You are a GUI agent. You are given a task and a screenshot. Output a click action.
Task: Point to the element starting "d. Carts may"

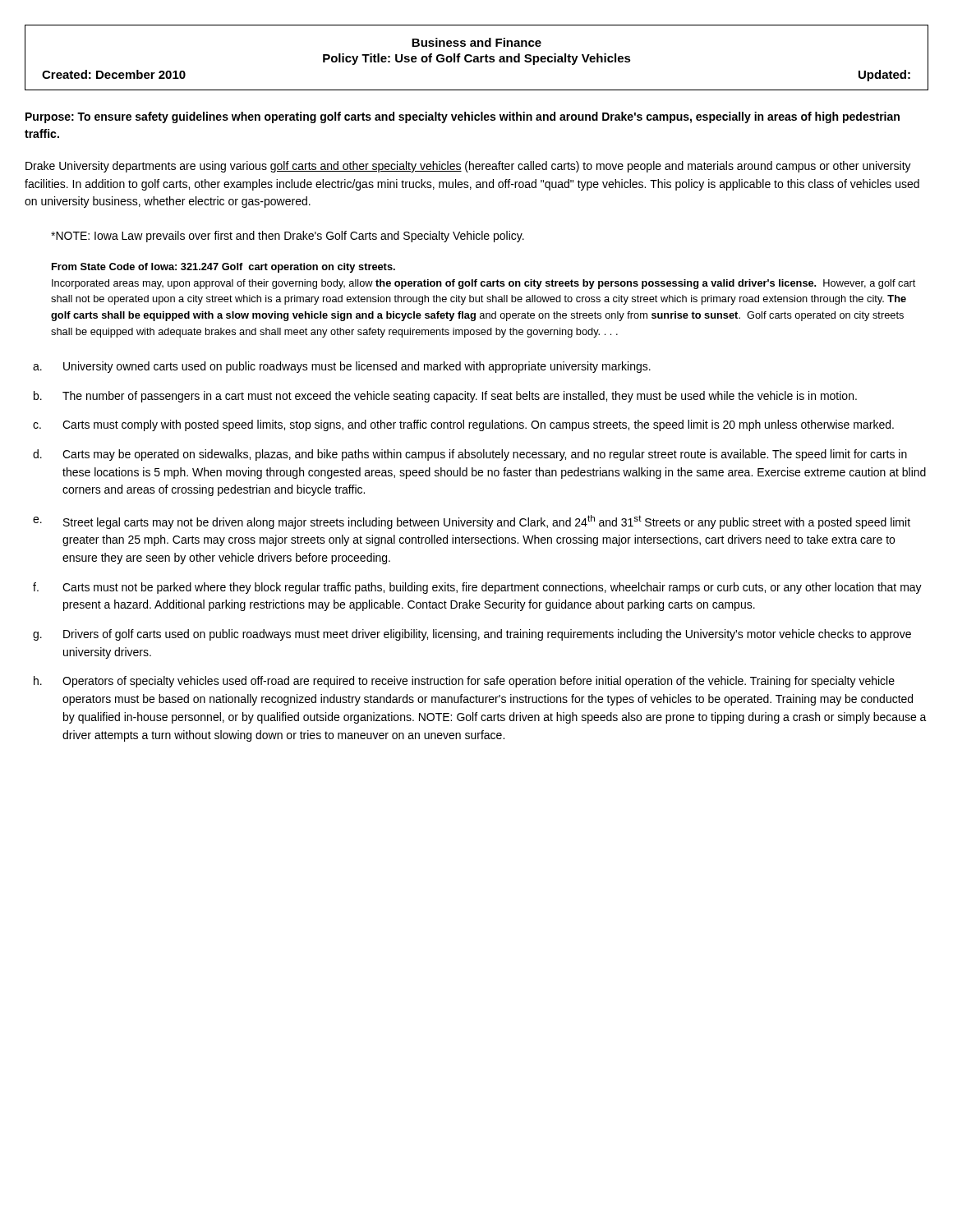(481, 473)
